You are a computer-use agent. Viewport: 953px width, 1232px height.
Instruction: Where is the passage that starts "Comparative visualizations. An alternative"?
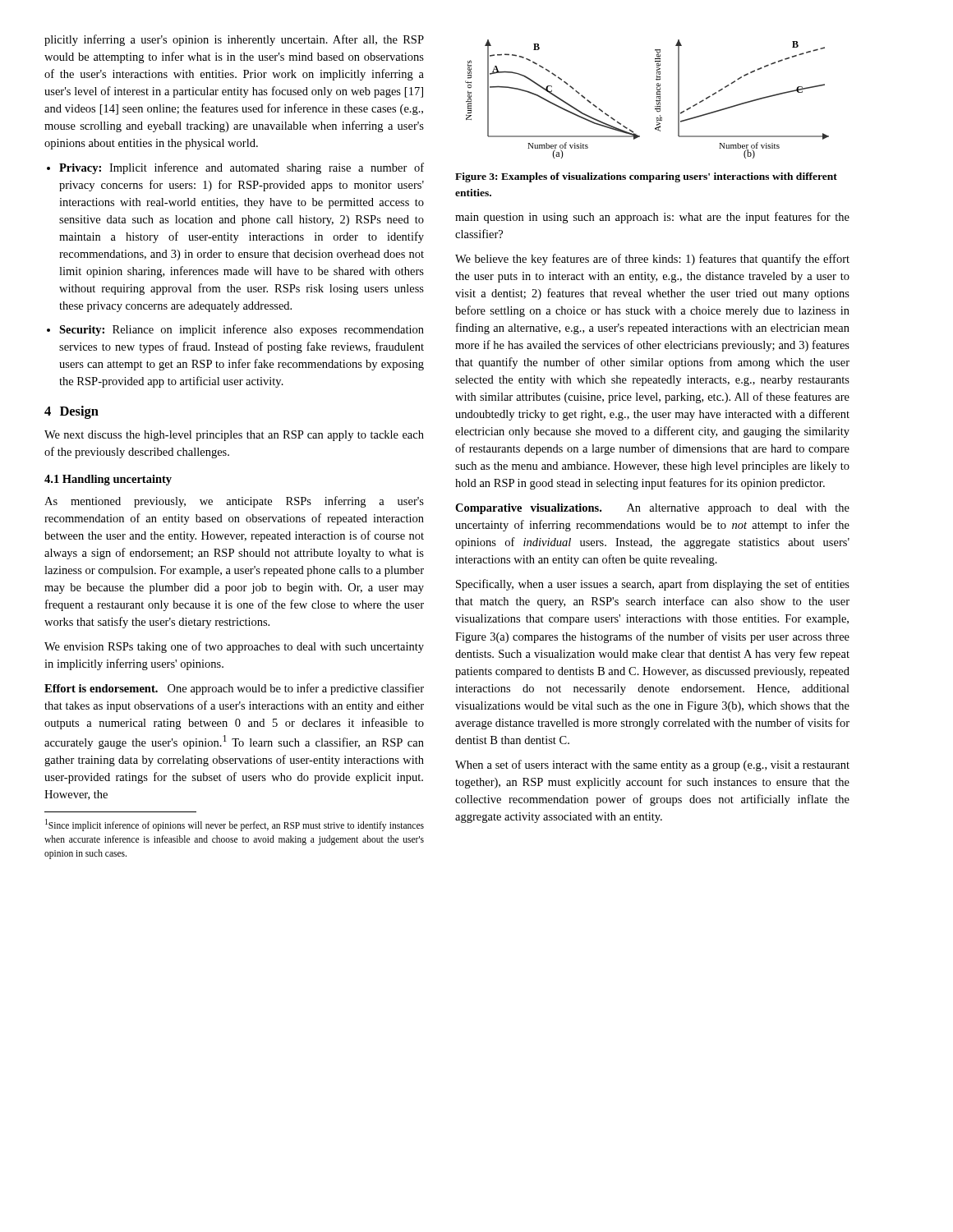(652, 662)
